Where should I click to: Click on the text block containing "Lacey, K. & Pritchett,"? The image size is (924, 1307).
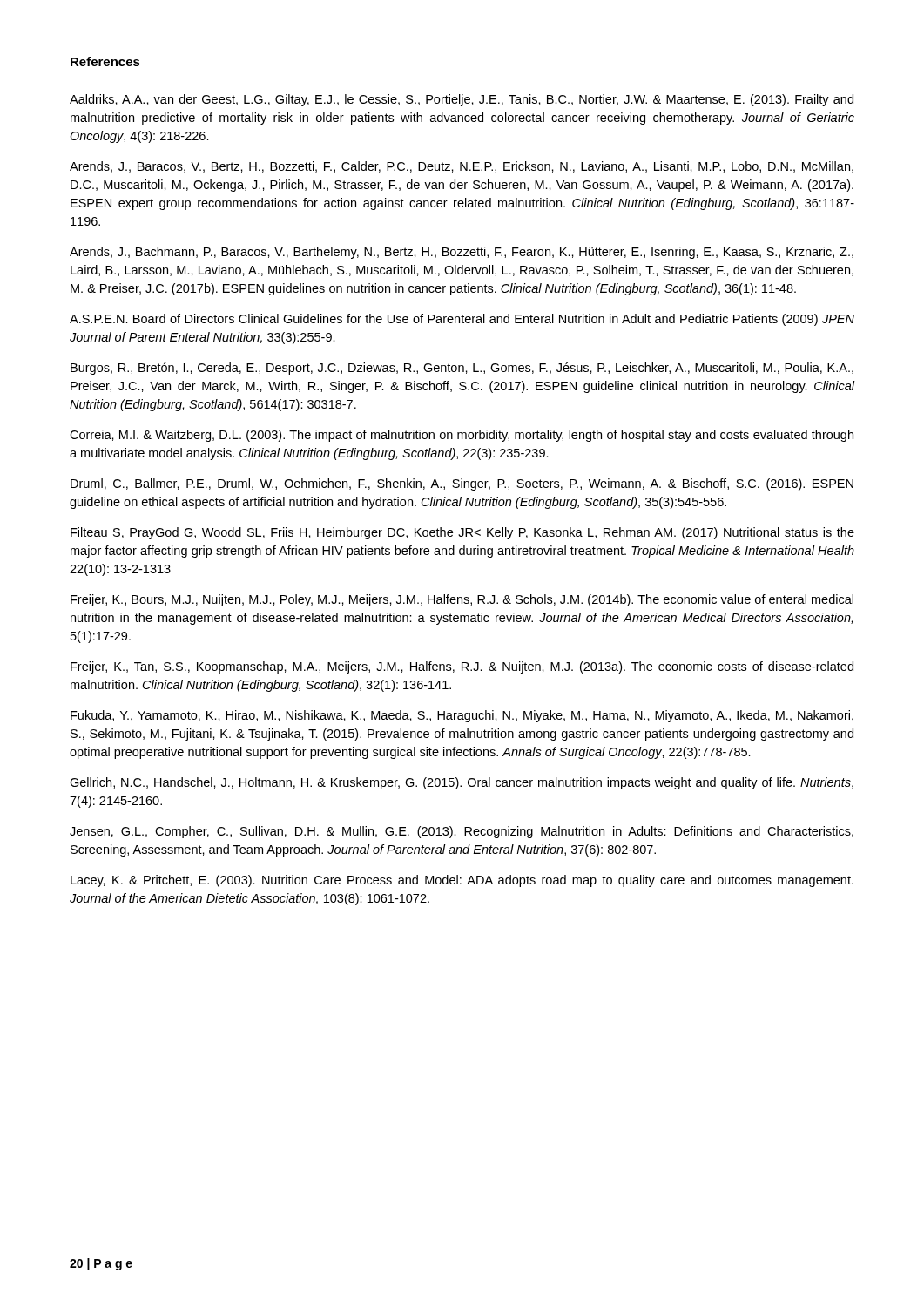click(462, 889)
